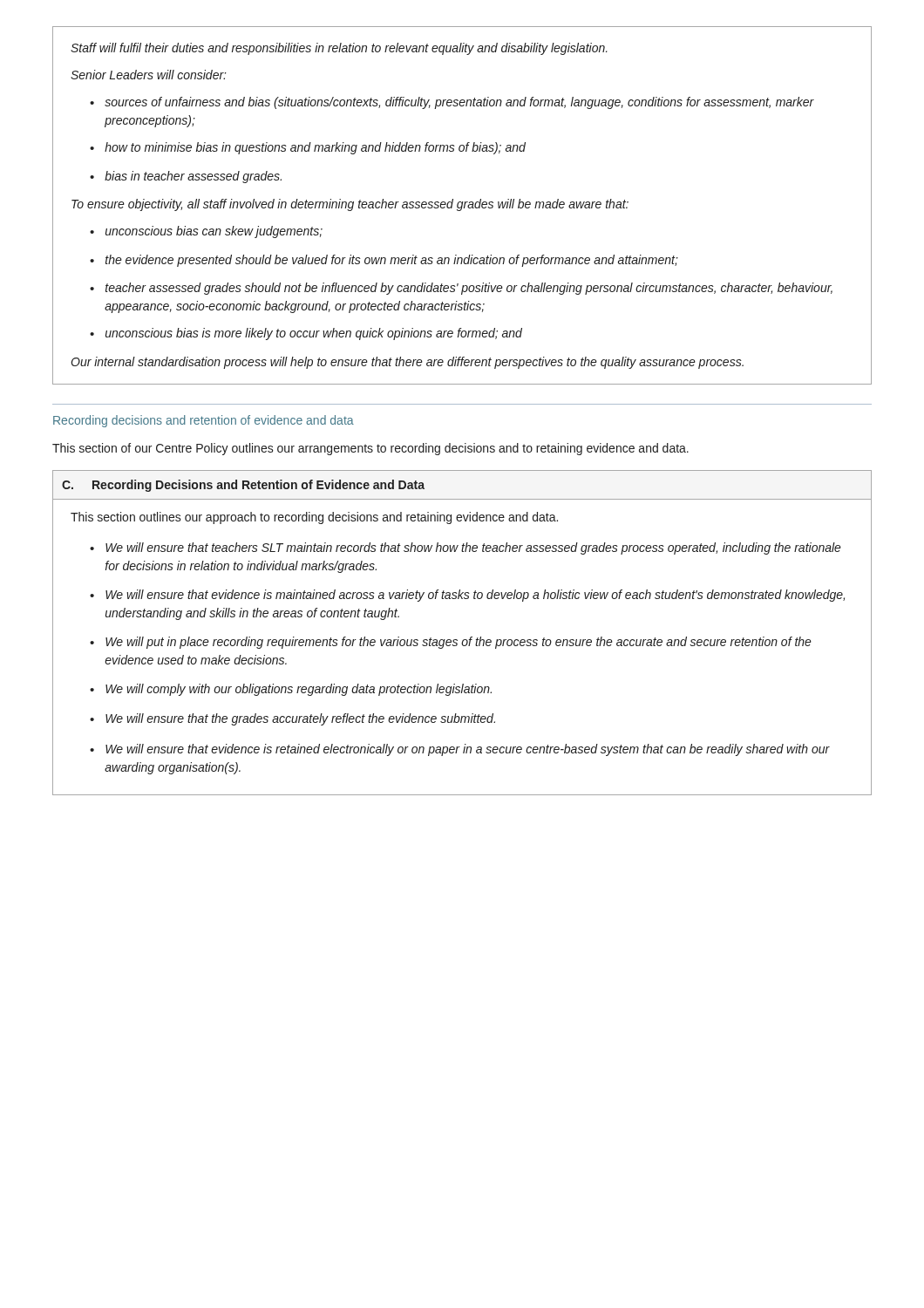Click on the element starting "This section outlines"

[462, 517]
